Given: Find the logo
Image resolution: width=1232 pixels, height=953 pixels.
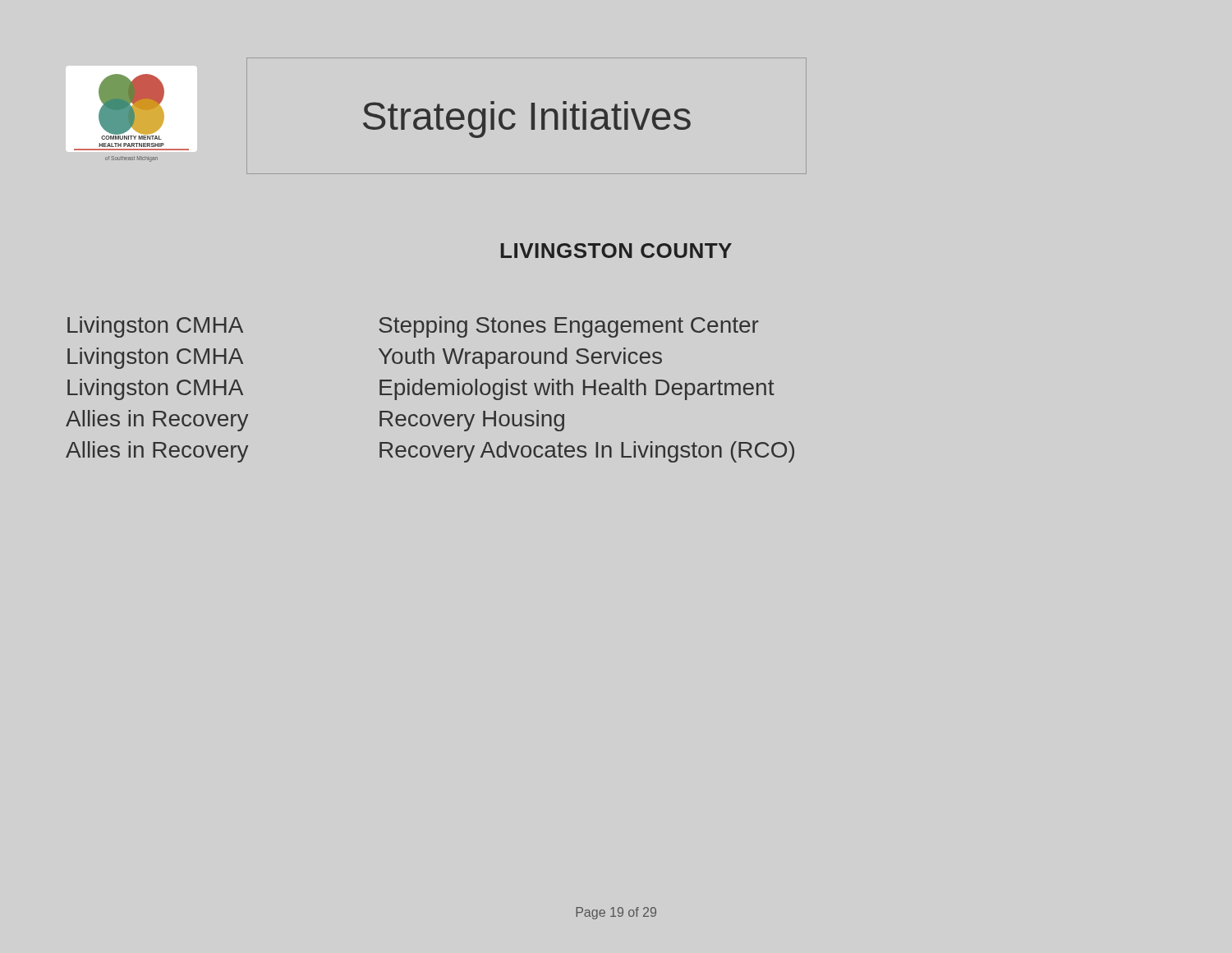Looking at the screenshot, I should pyautogui.click(x=131, y=119).
